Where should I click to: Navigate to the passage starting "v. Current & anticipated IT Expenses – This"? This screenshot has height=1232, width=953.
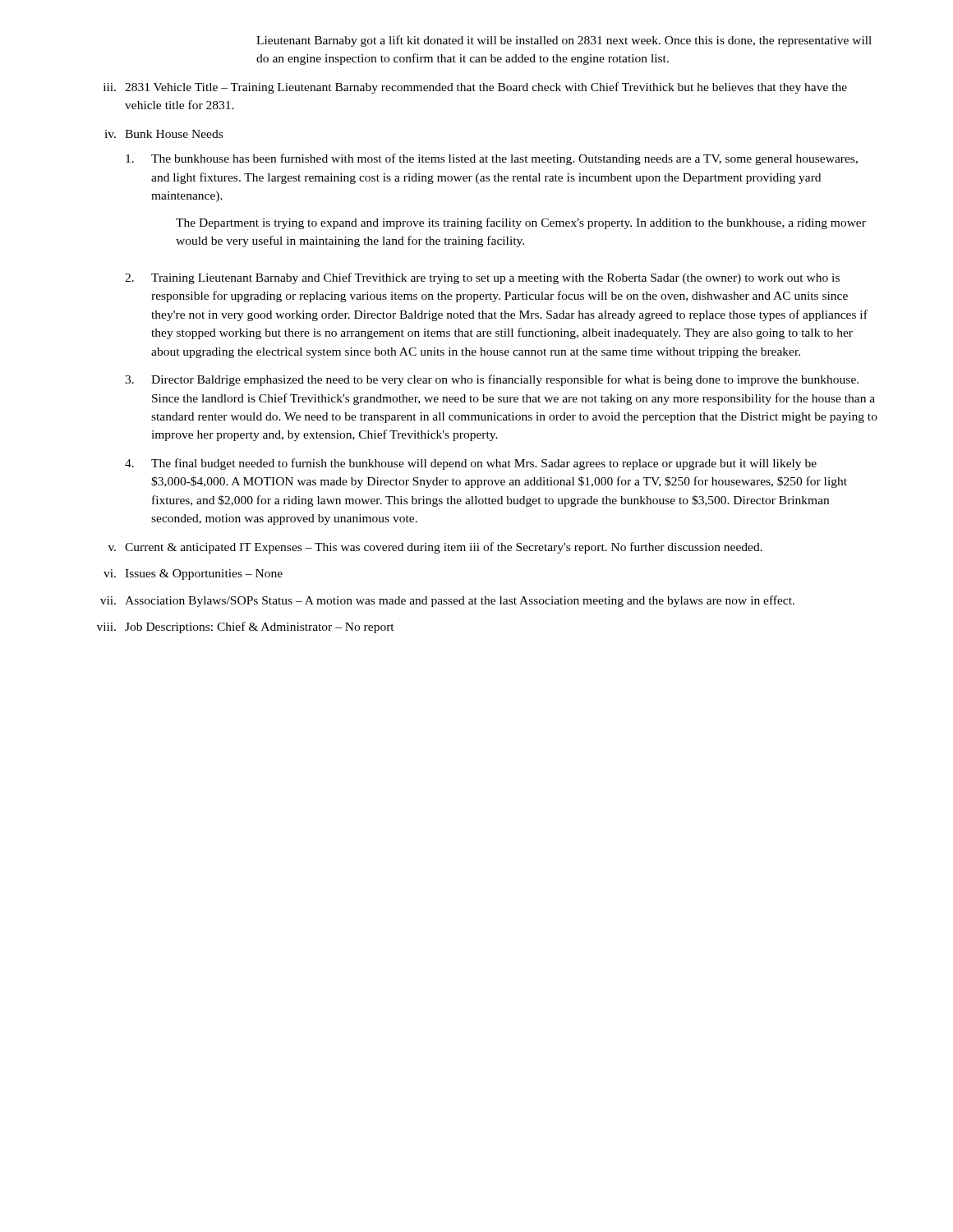coord(476,547)
